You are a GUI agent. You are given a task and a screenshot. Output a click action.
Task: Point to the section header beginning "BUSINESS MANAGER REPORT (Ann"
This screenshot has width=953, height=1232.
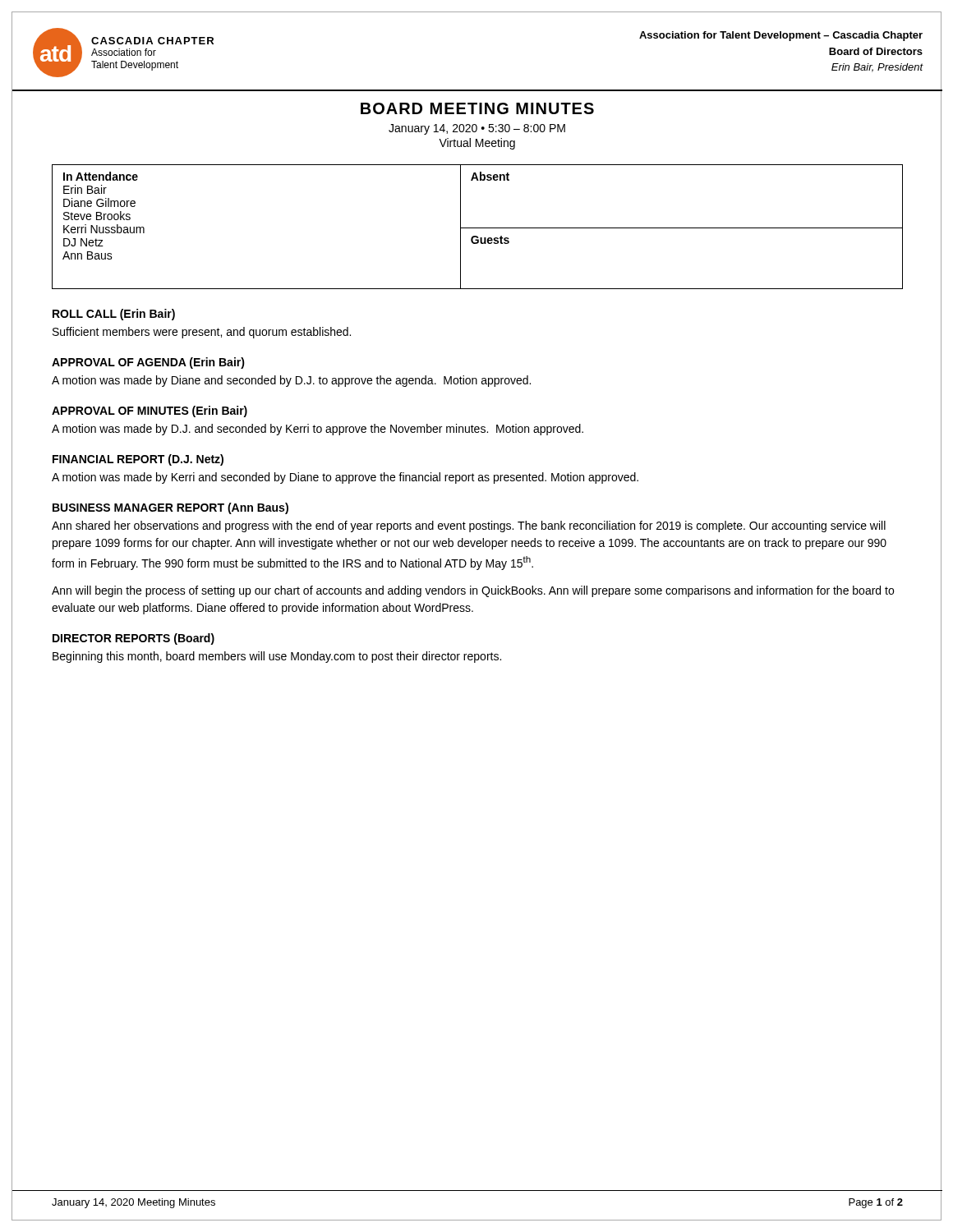click(x=170, y=508)
